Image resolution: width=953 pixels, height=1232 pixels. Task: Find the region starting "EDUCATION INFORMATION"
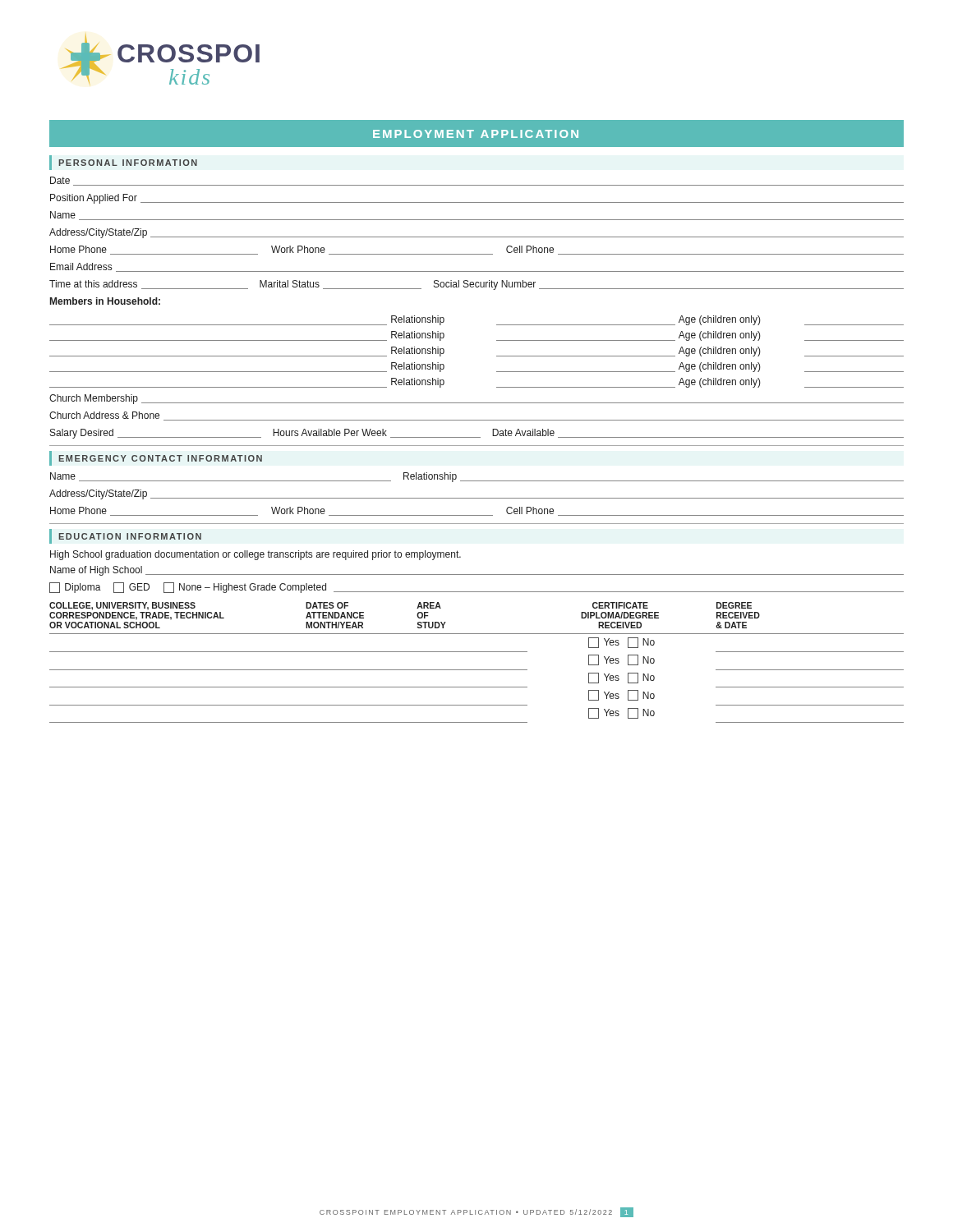[x=131, y=536]
